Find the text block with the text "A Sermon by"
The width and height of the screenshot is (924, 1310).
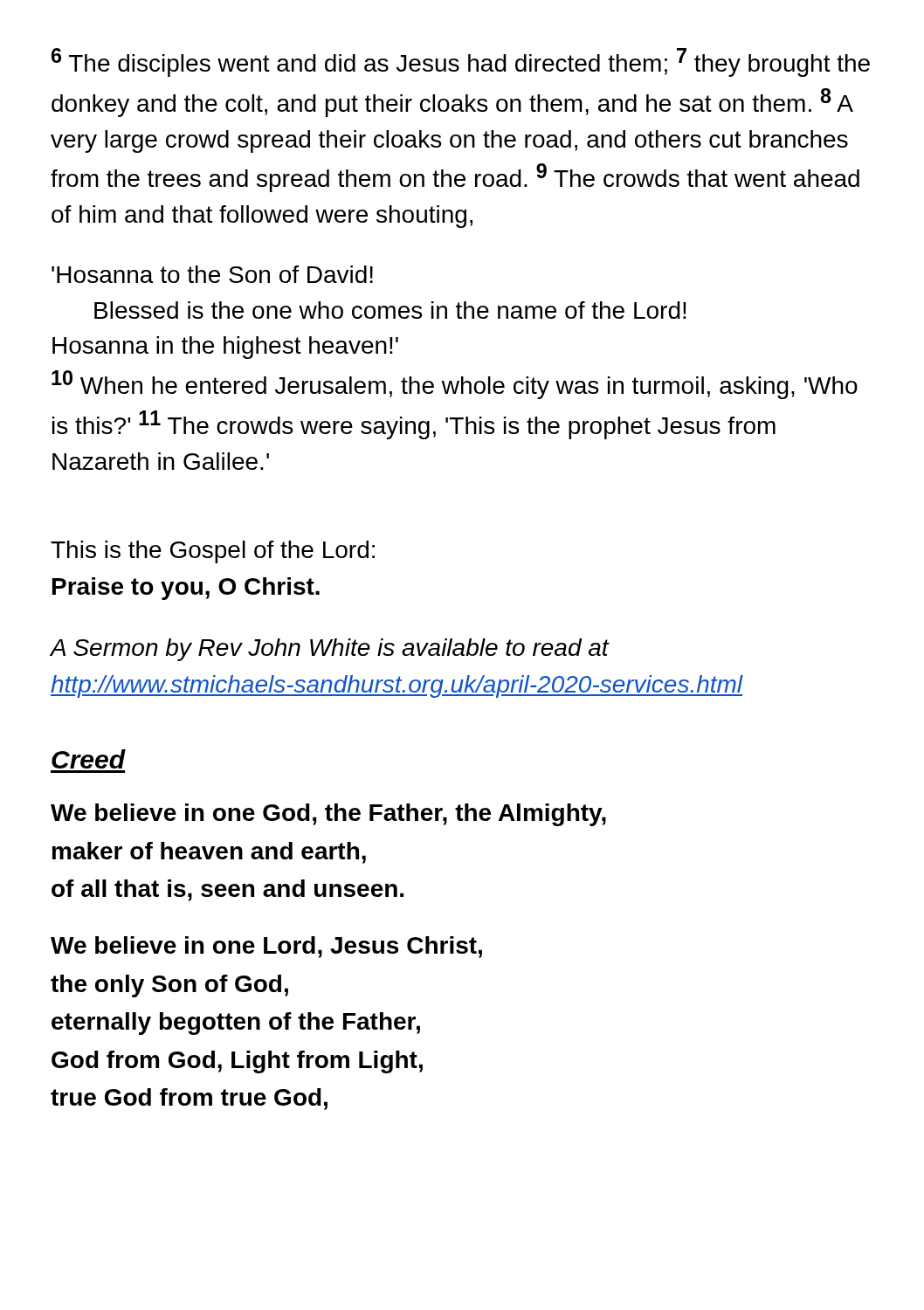tap(397, 666)
